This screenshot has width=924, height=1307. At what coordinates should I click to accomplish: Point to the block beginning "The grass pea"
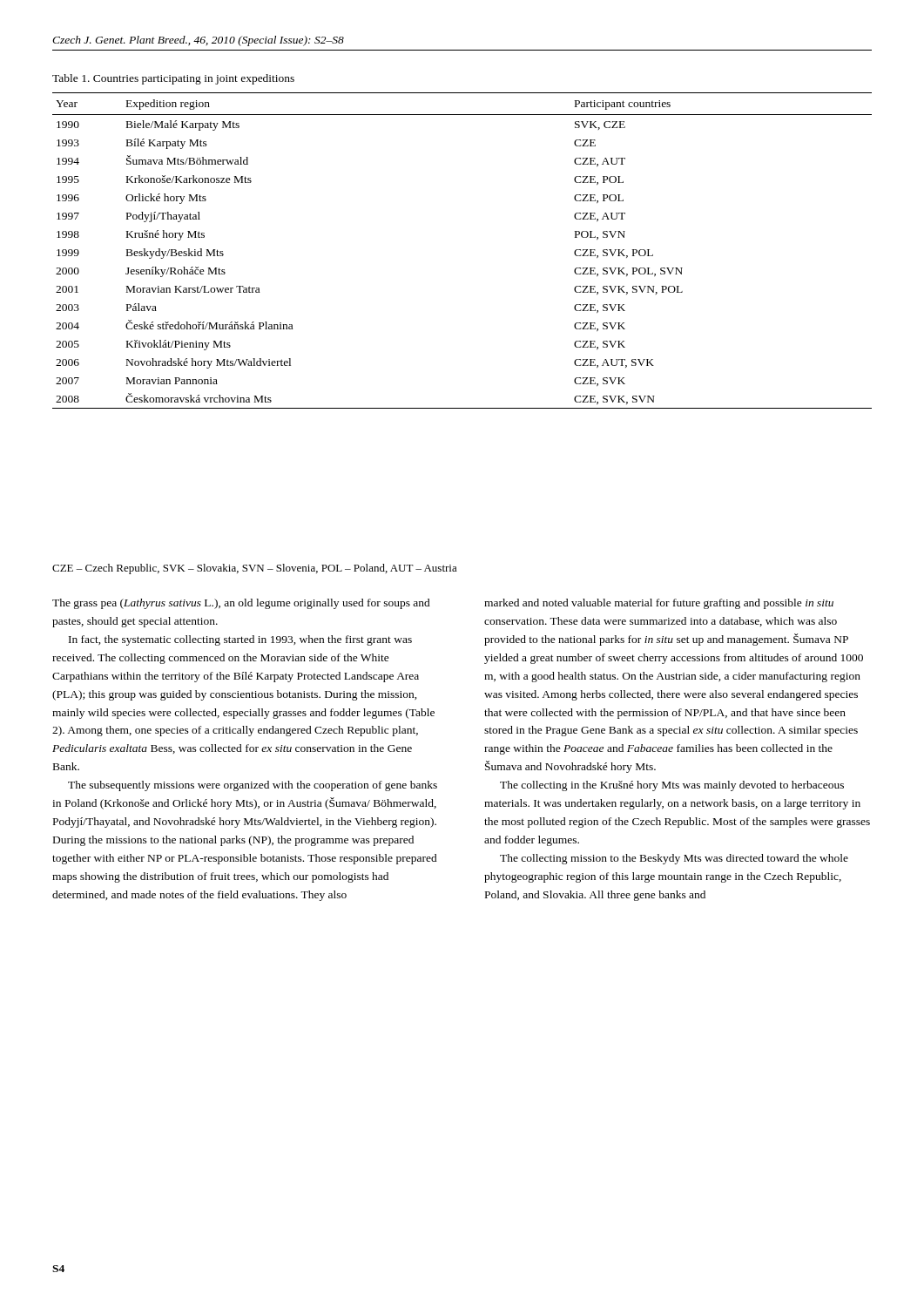tap(246, 749)
